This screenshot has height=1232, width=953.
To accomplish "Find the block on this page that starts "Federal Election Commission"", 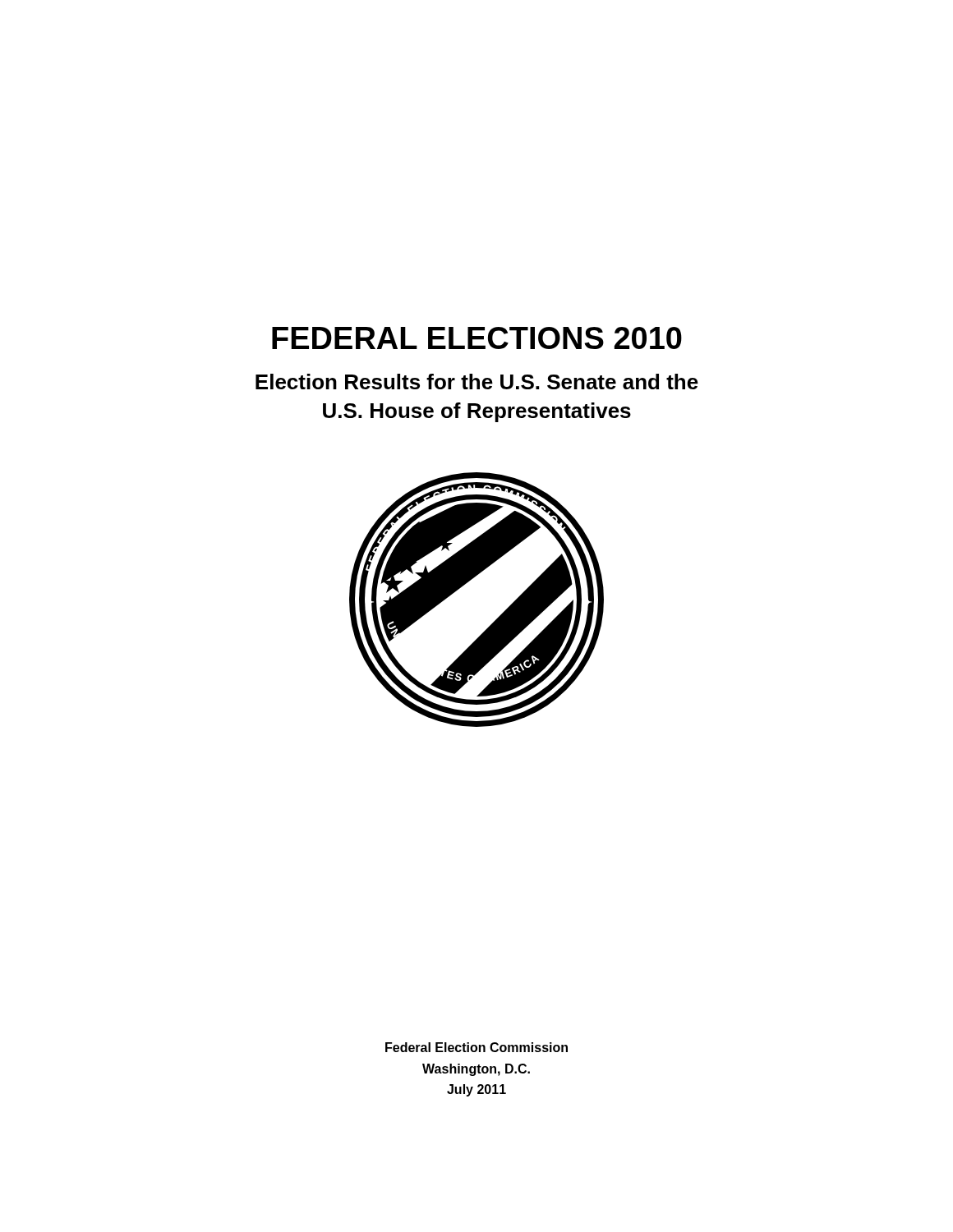I will (476, 1069).
